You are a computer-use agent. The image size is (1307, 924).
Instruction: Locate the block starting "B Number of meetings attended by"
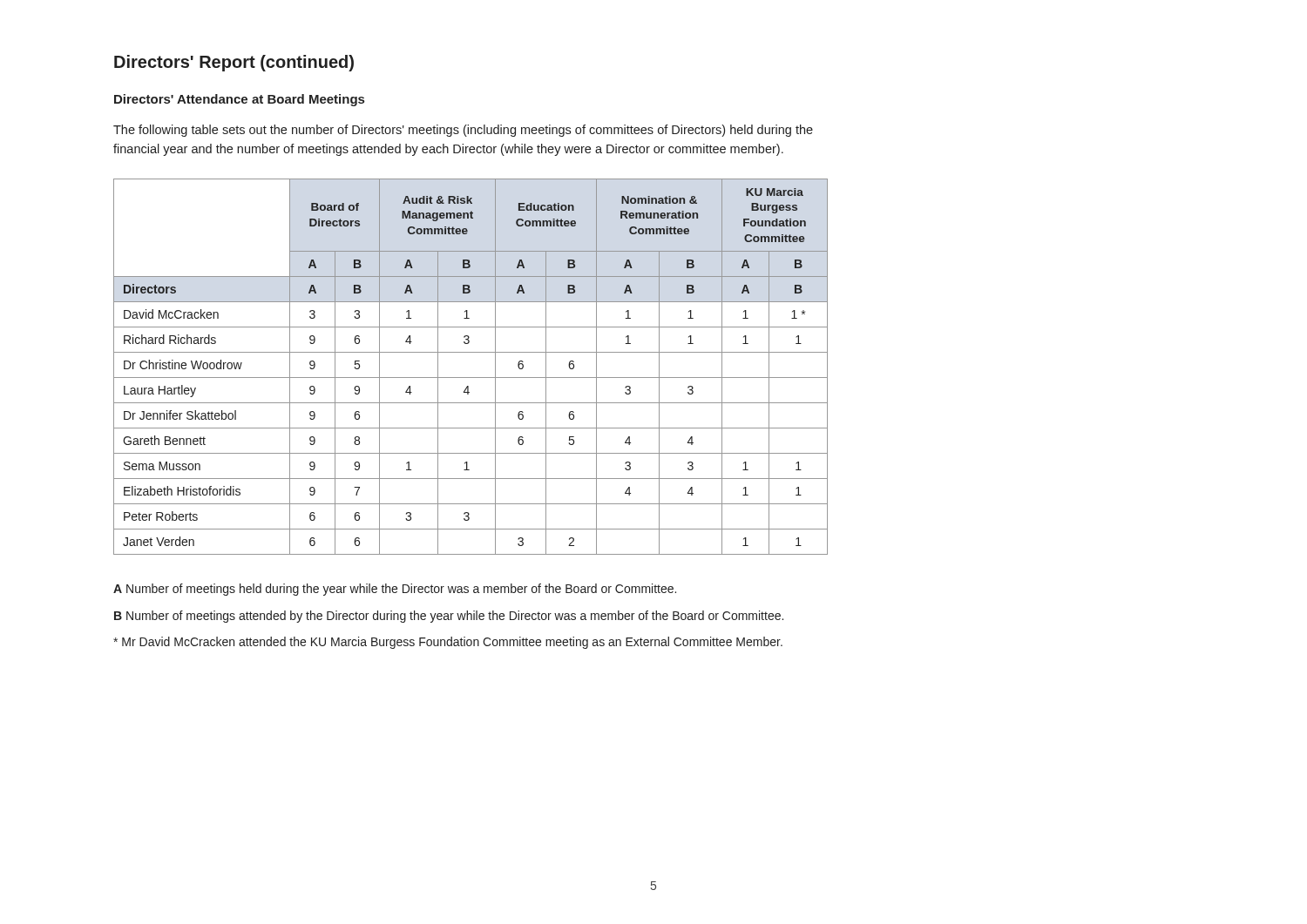tap(449, 615)
